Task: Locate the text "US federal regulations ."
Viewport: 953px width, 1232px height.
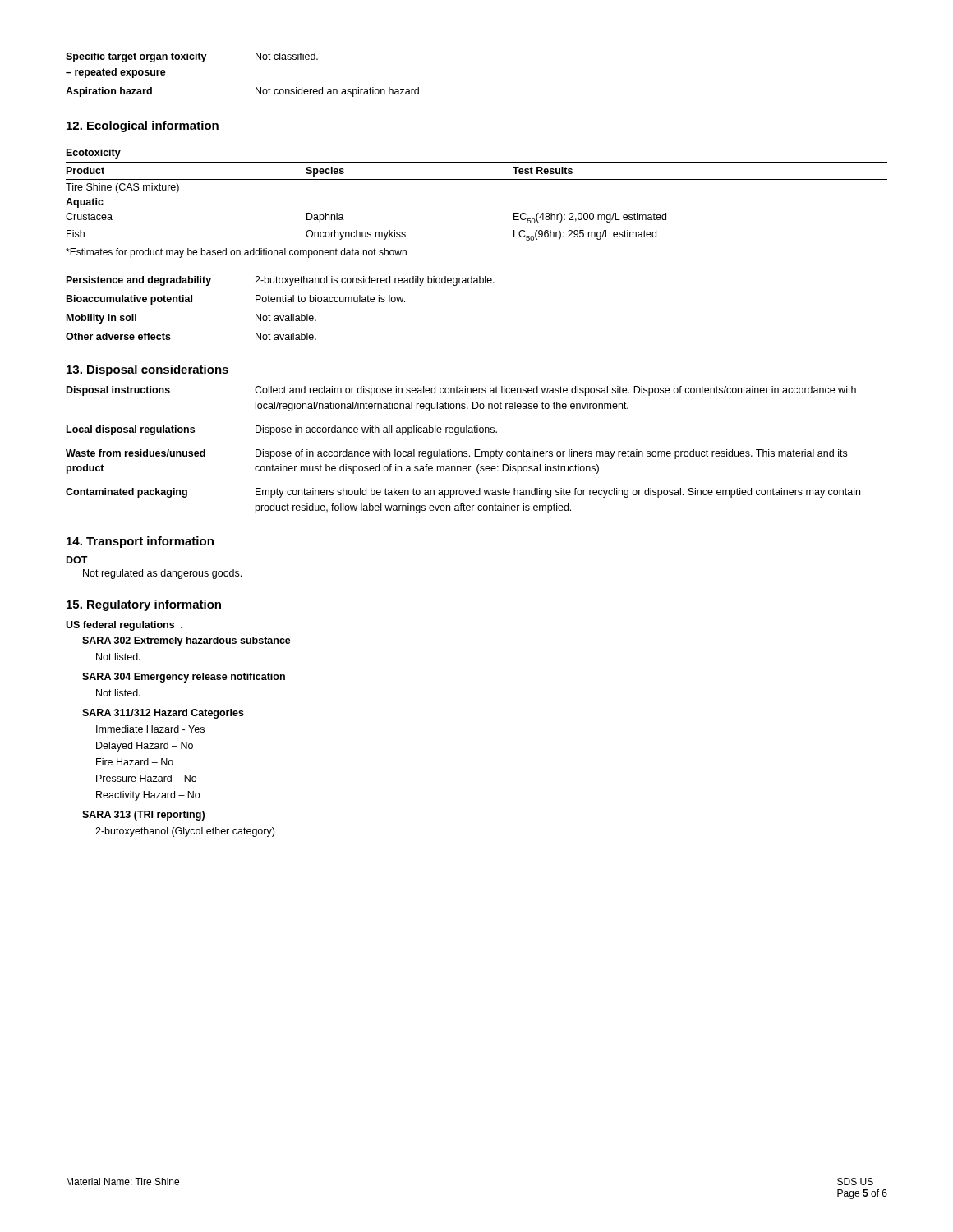Action: (125, 625)
